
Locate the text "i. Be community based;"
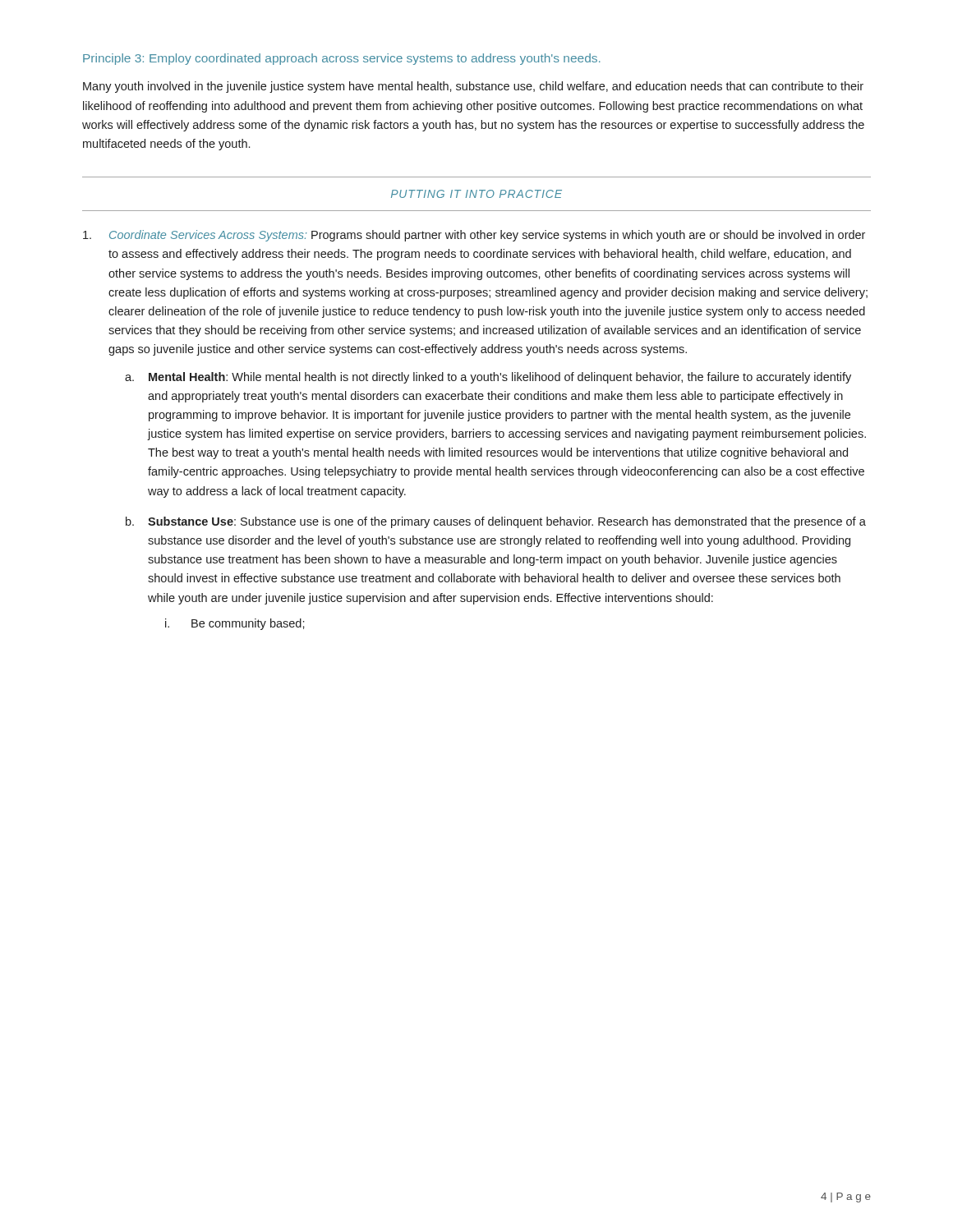tap(235, 624)
